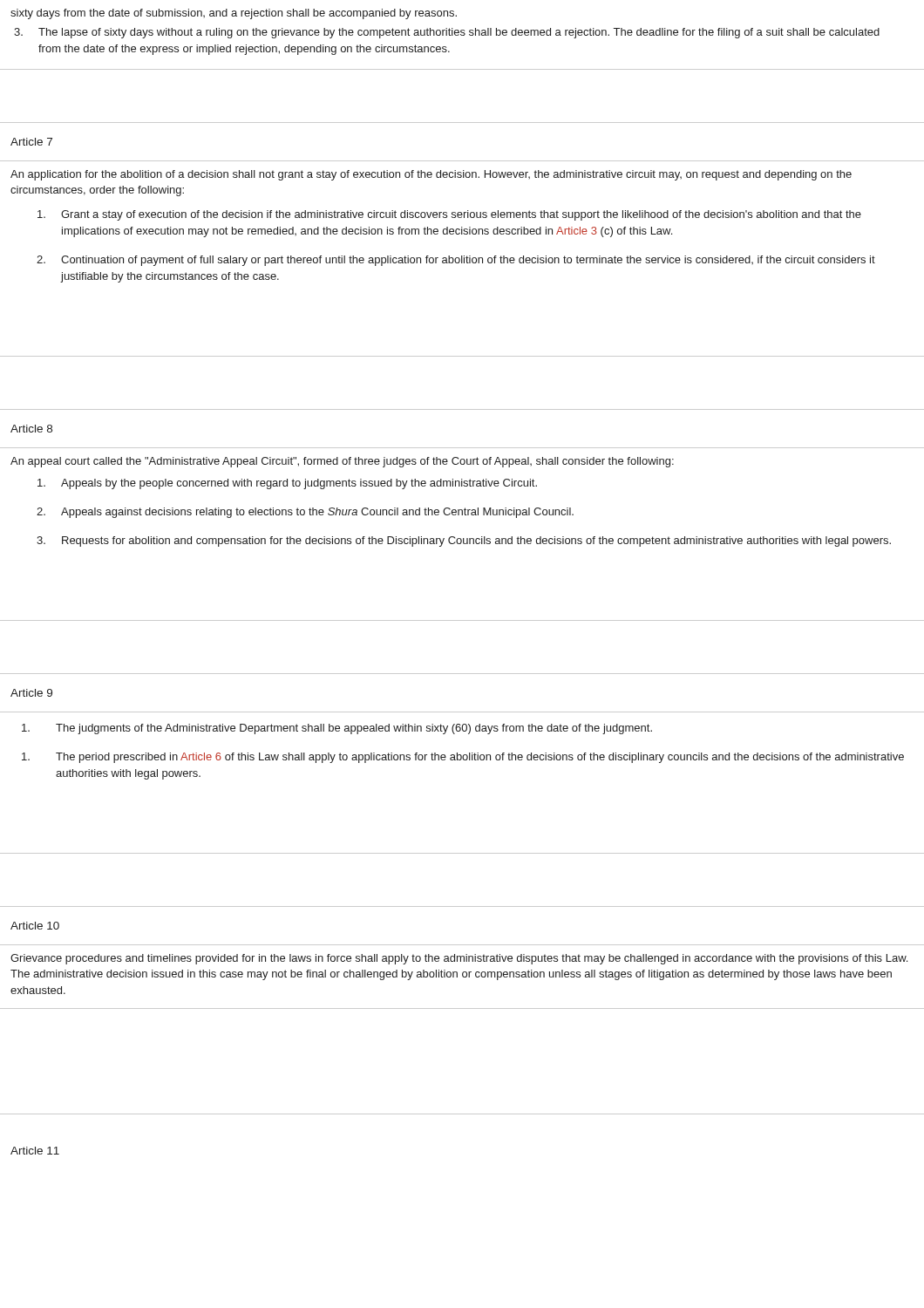The image size is (924, 1308).
Task: Where is the passage that starts "The period prescribed in"?
Action: click(x=465, y=765)
